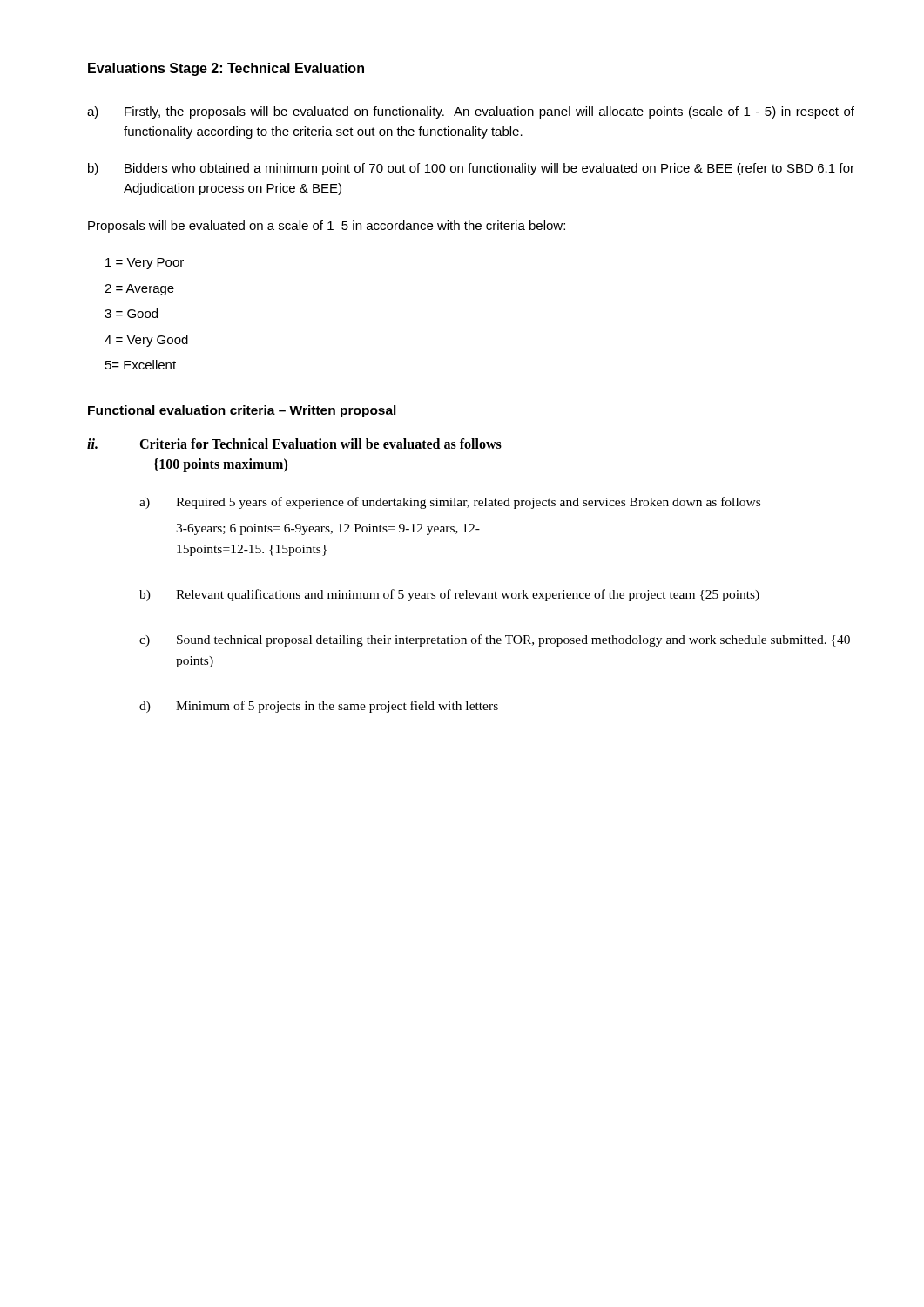Navigate to the block starting "Proposals will be evaluated on a scale of"
The width and height of the screenshot is (924, 1307).
(x=327, y=225)
